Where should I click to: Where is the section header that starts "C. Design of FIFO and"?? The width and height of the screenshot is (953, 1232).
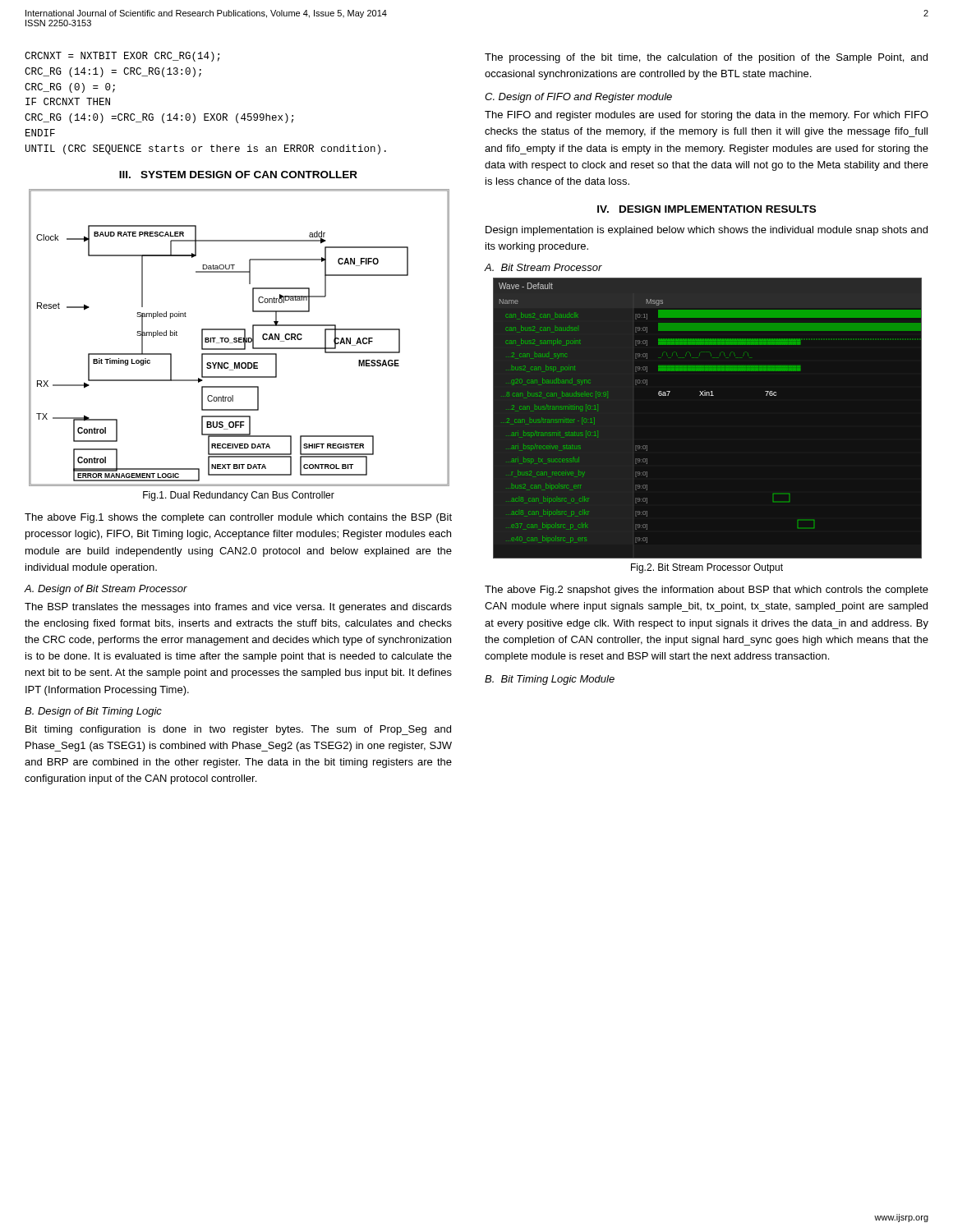click(x=579, y=97)
